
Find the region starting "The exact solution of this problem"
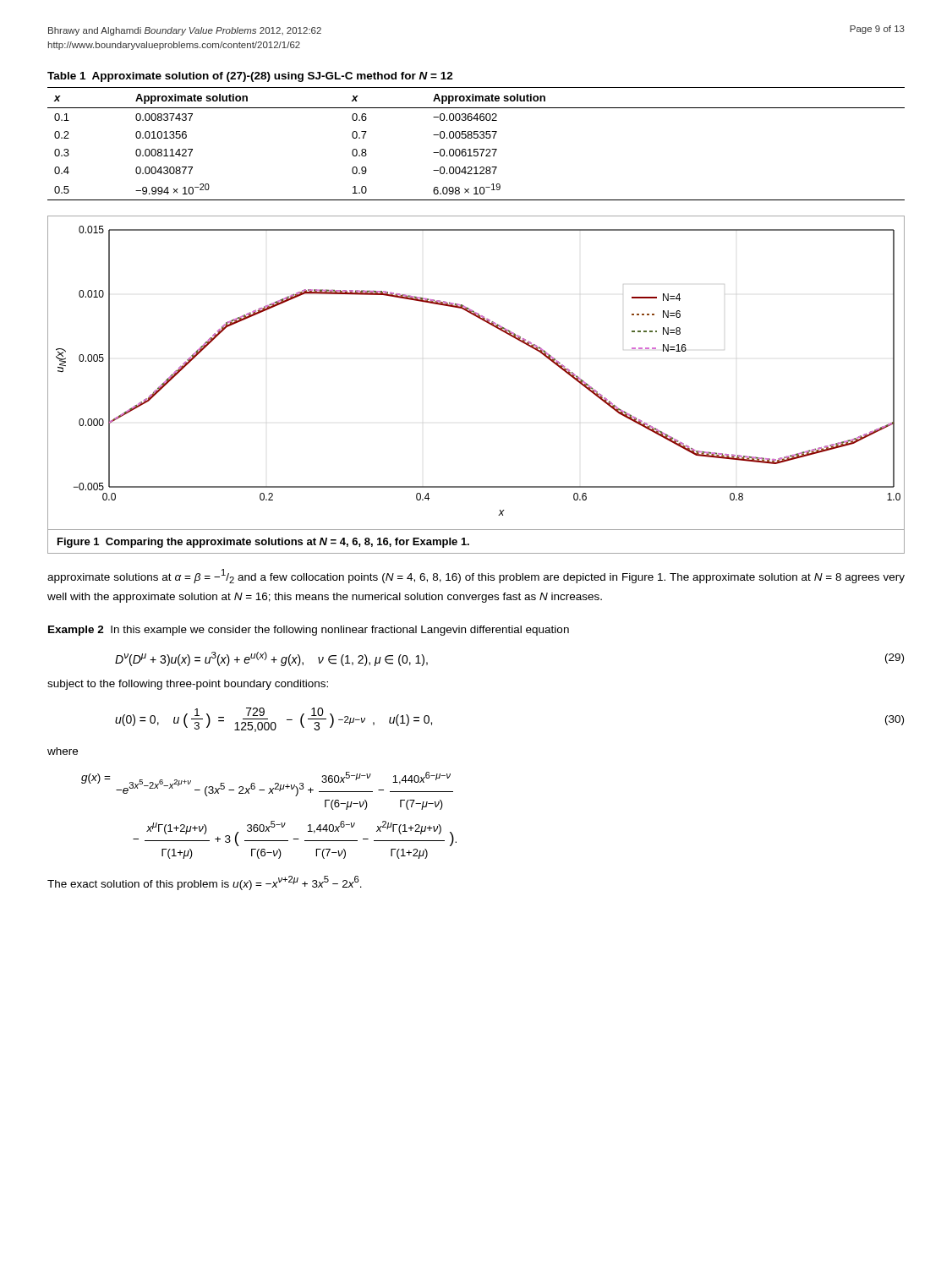click(x=205, y=882)
